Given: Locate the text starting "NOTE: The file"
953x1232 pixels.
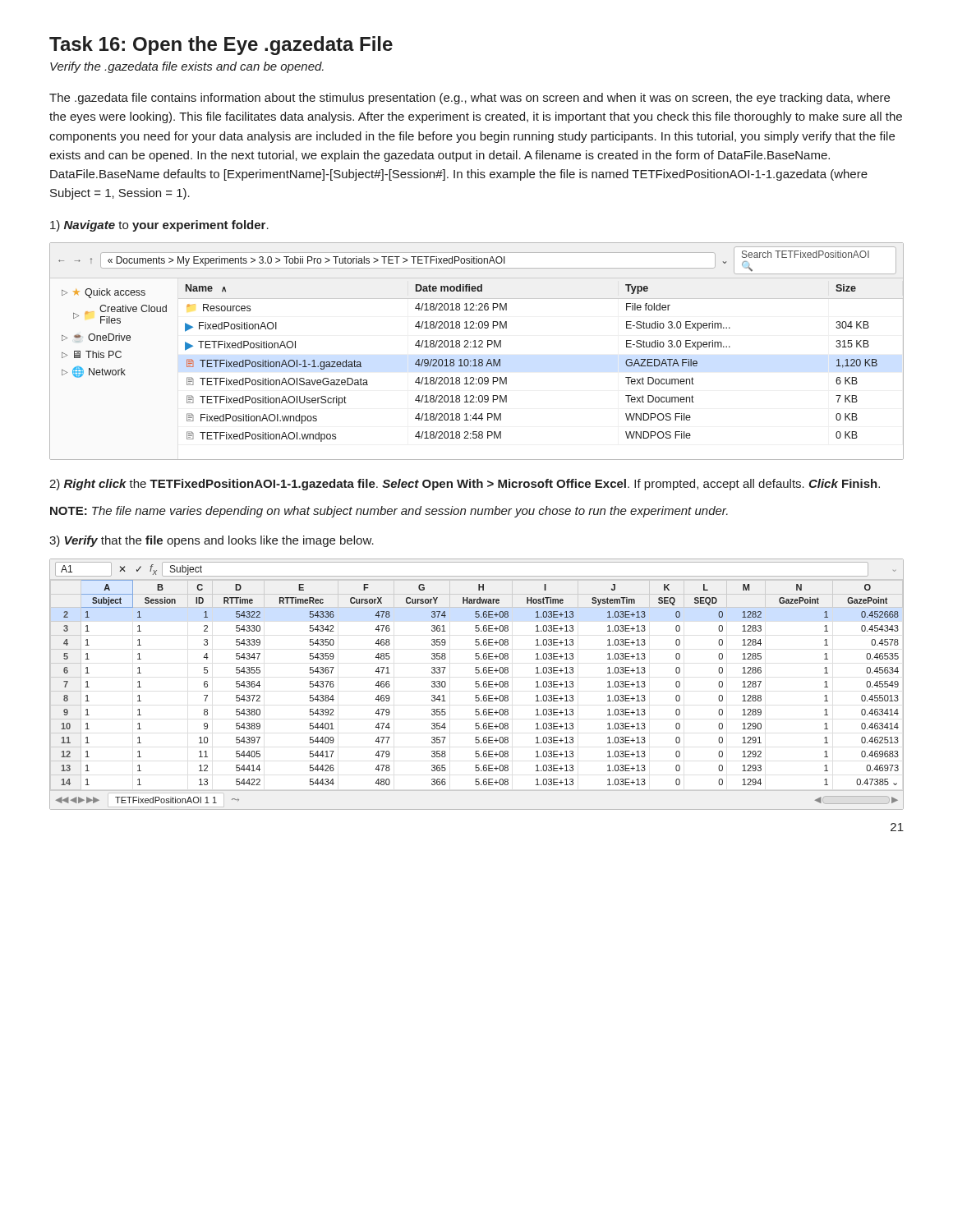Looking at the screenshot, I should [476, 511].
